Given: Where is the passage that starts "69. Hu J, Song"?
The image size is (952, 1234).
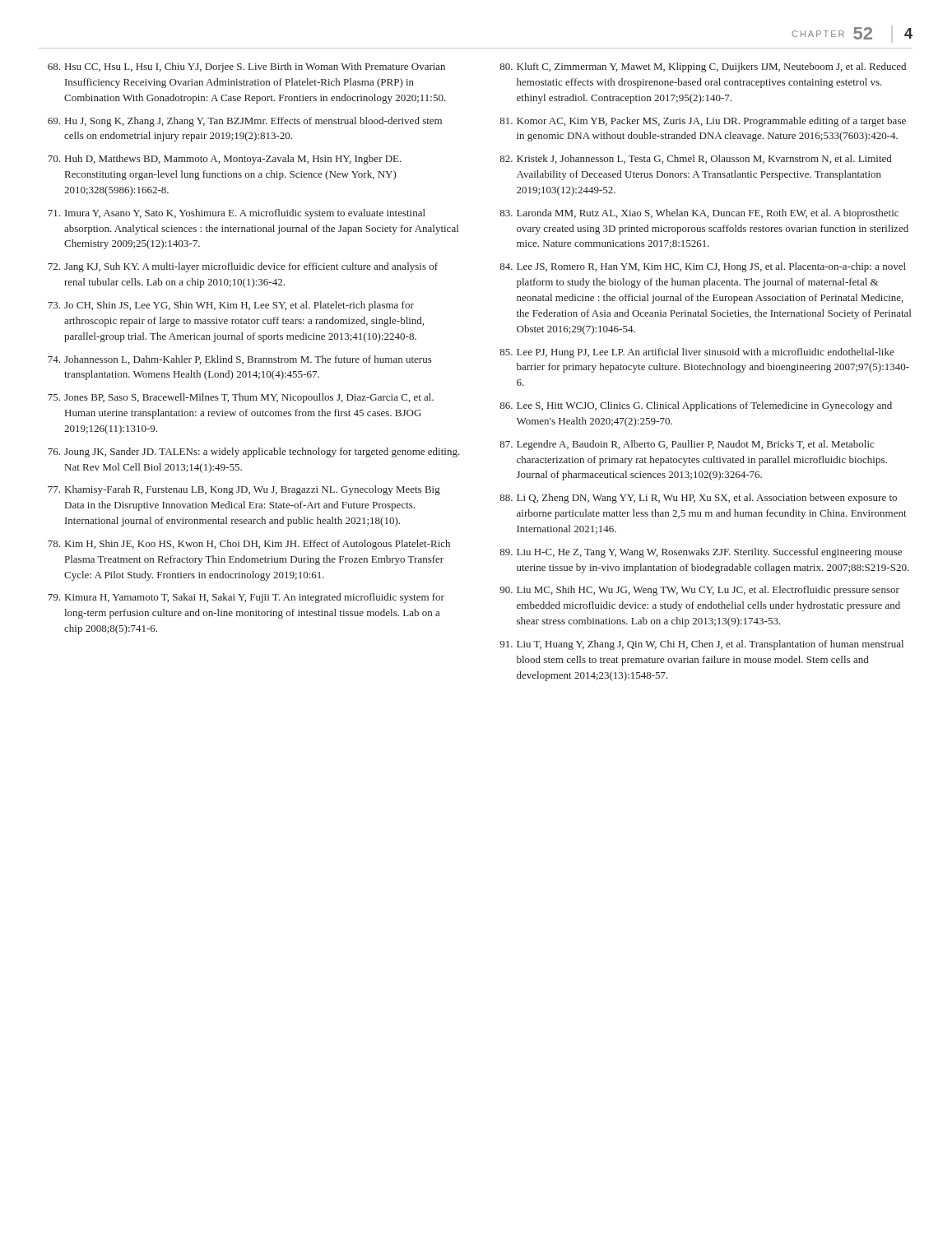Looking at the screenshot, I should pos(249,129).
